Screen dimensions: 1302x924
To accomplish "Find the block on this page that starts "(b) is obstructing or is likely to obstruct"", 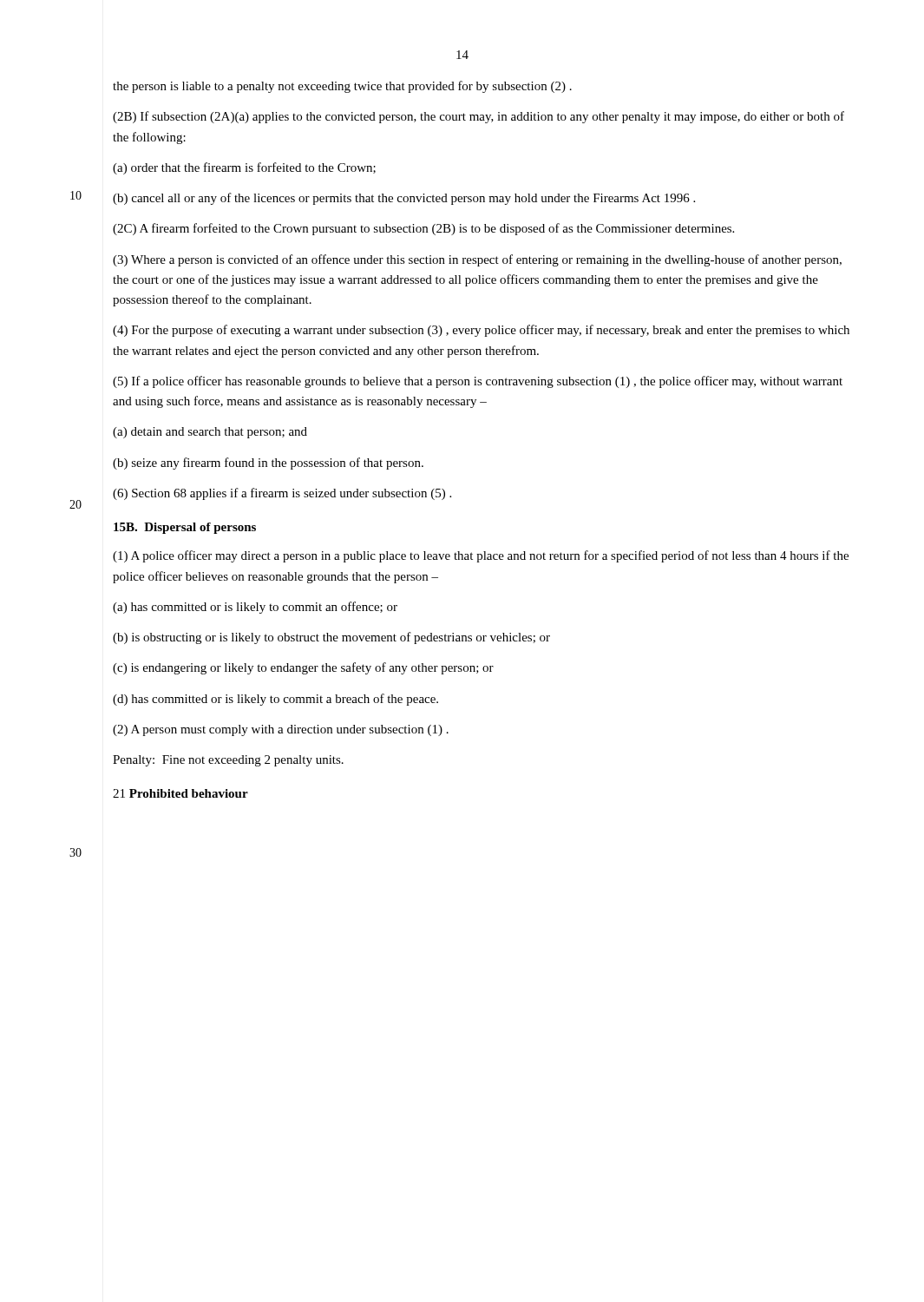I will pyautogui.click(x=331, y=637).
